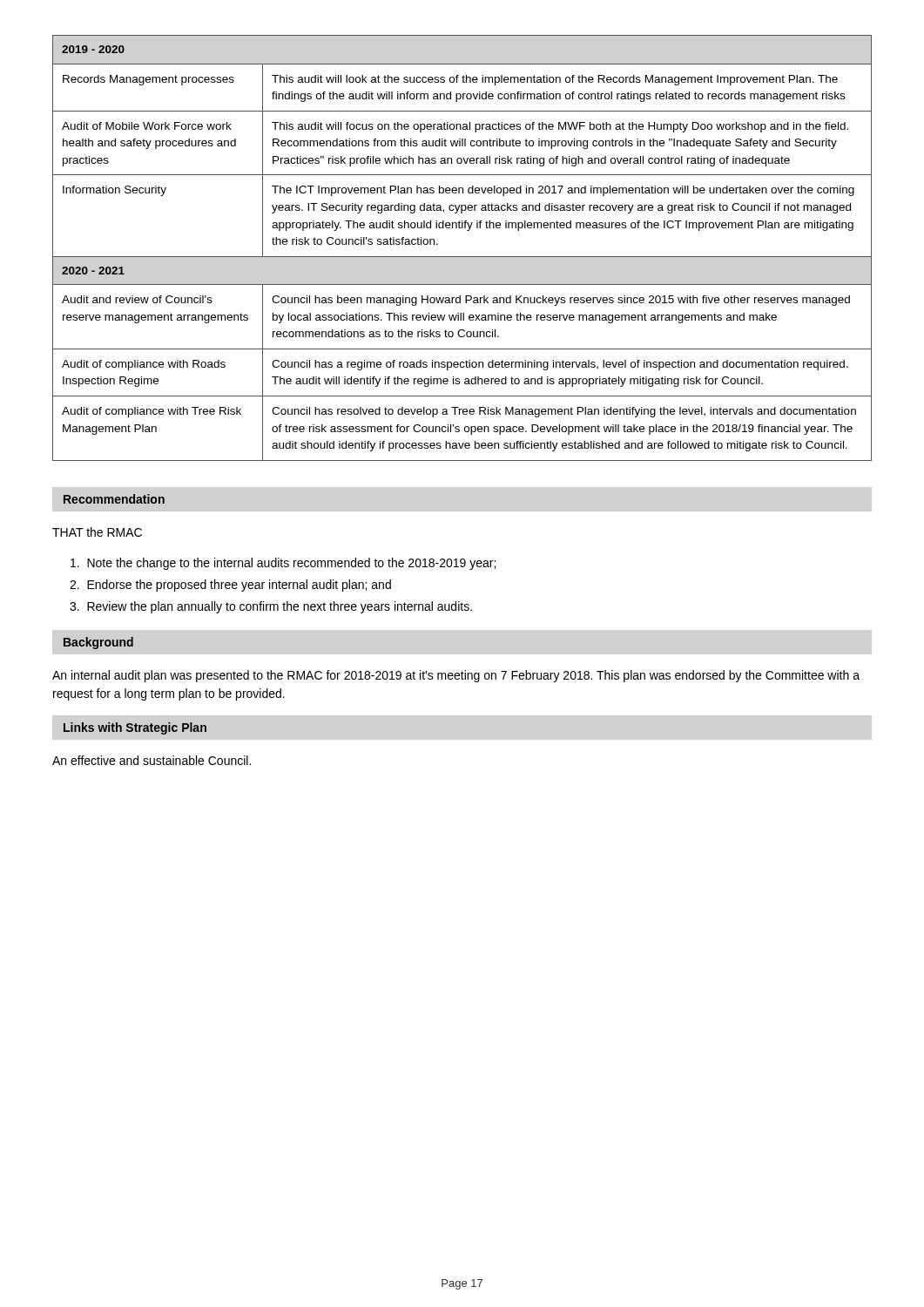Select the element starting "THAT the RMAC"
This screenshot has height=1307, width=924.
[97, 532]
